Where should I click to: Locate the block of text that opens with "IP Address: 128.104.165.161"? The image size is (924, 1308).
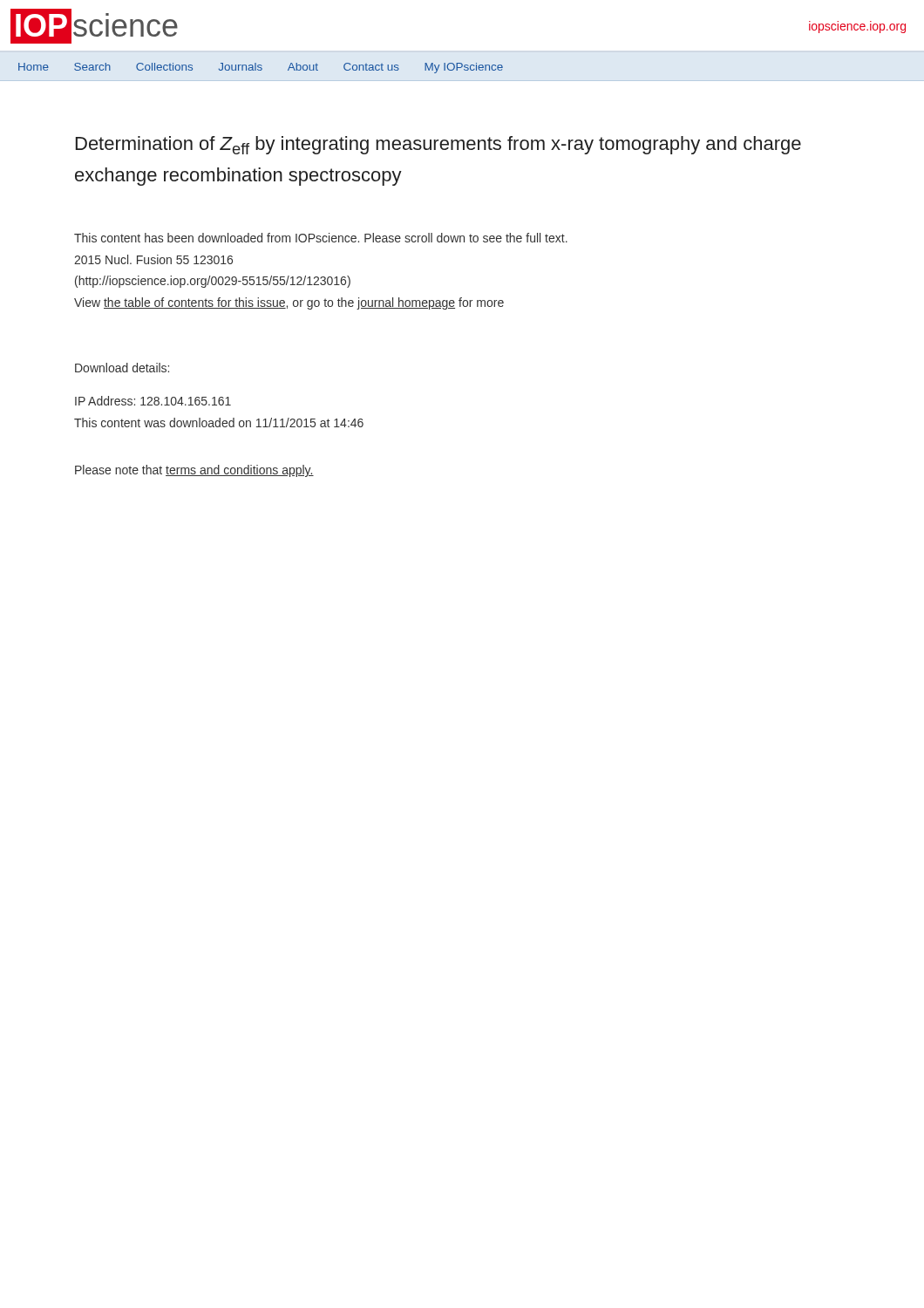point(219,412)
